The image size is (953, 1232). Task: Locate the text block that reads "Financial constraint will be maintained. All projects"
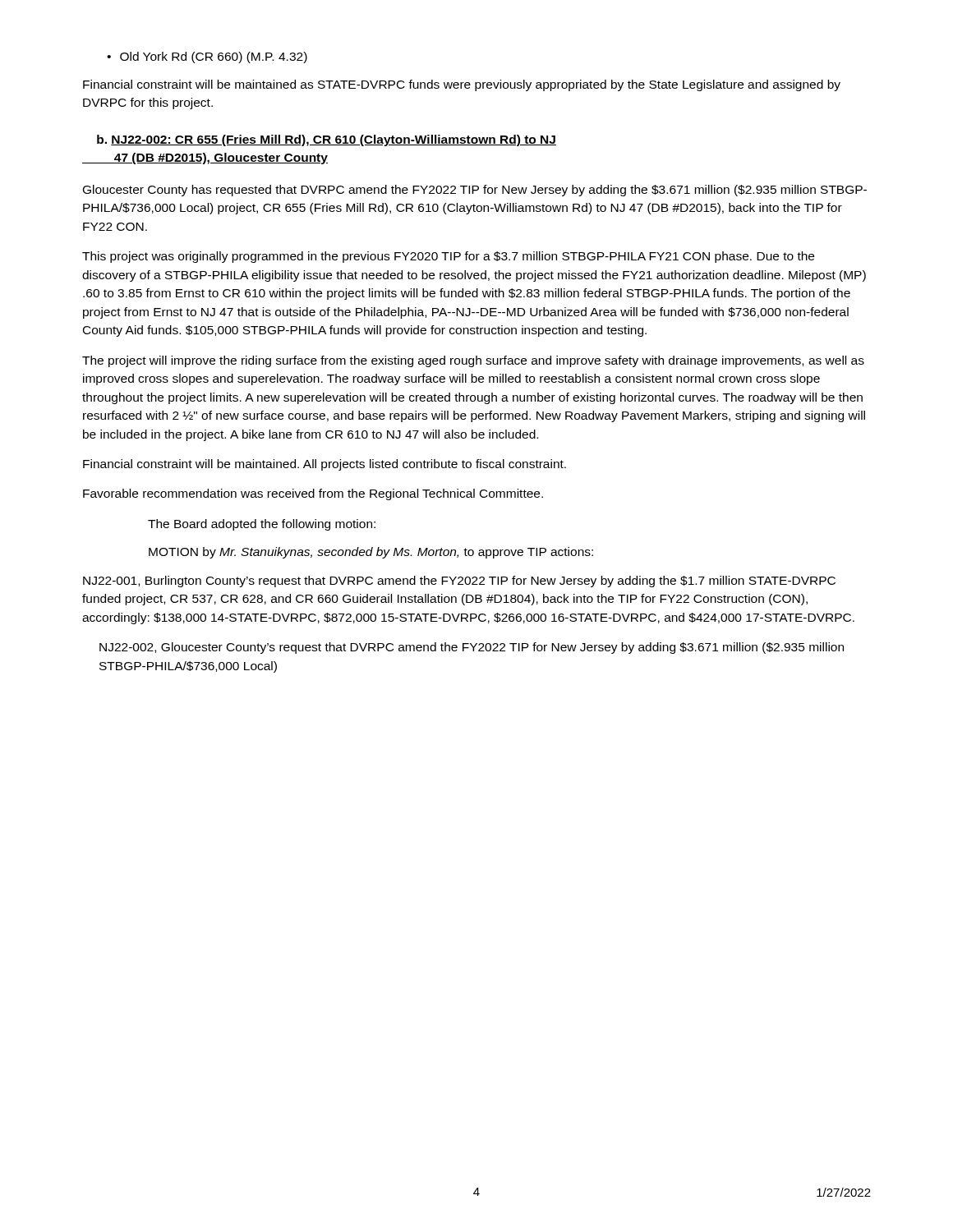tap(476, 464)
